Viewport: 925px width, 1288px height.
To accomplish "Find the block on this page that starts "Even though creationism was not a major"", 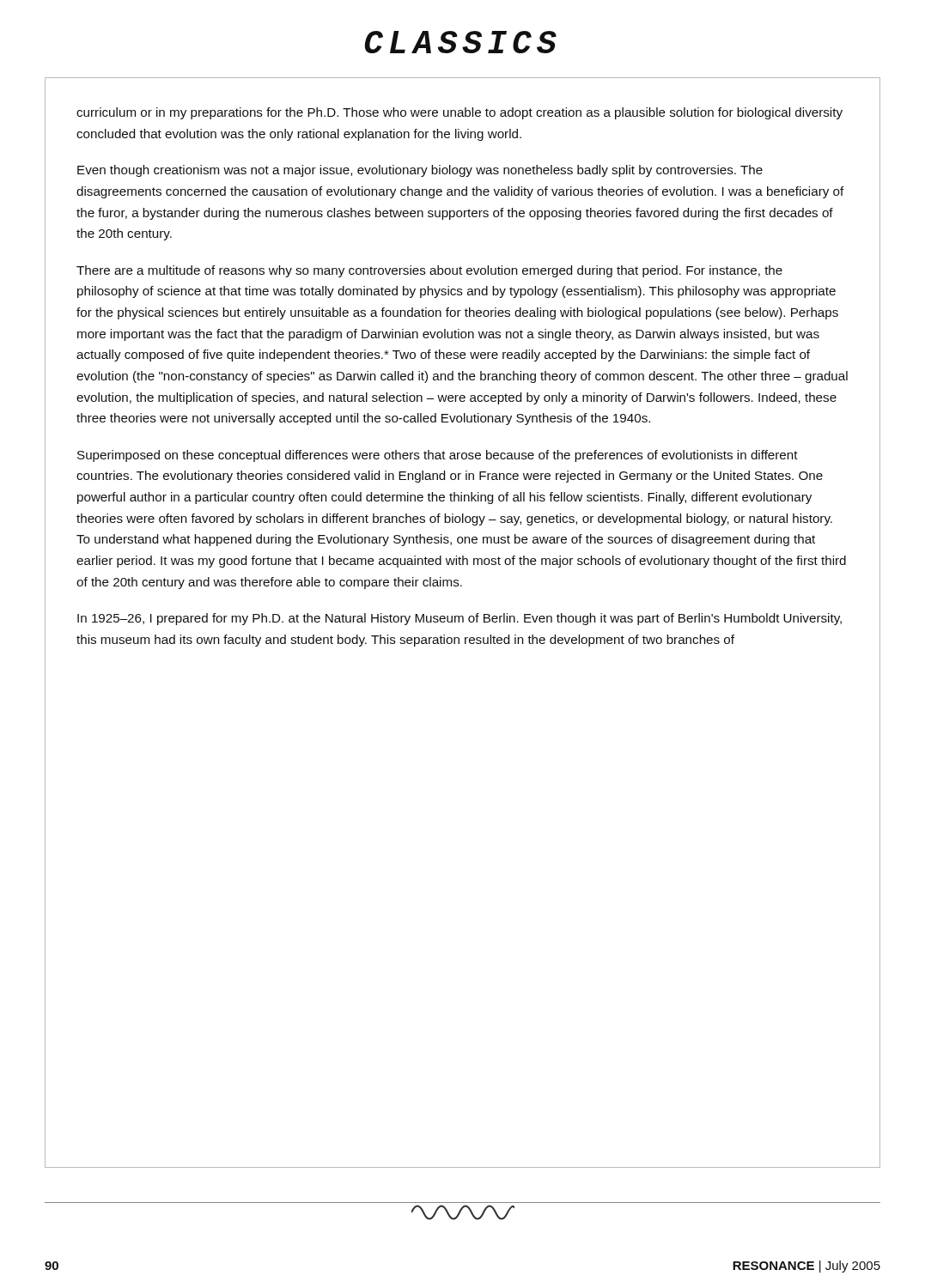I will [x=462, y=202].
